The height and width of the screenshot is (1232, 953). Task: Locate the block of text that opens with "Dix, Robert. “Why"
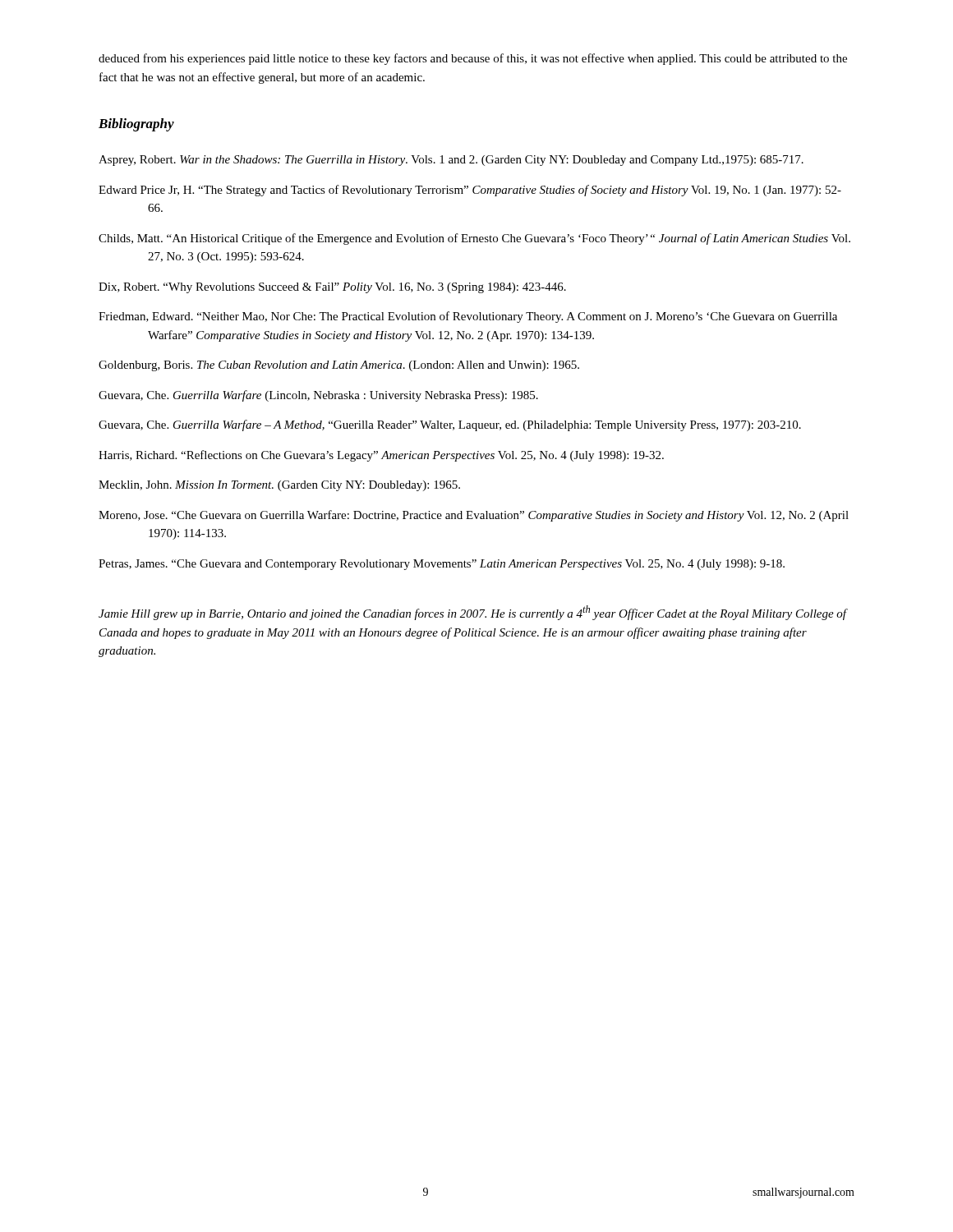(x=332, y=286)
